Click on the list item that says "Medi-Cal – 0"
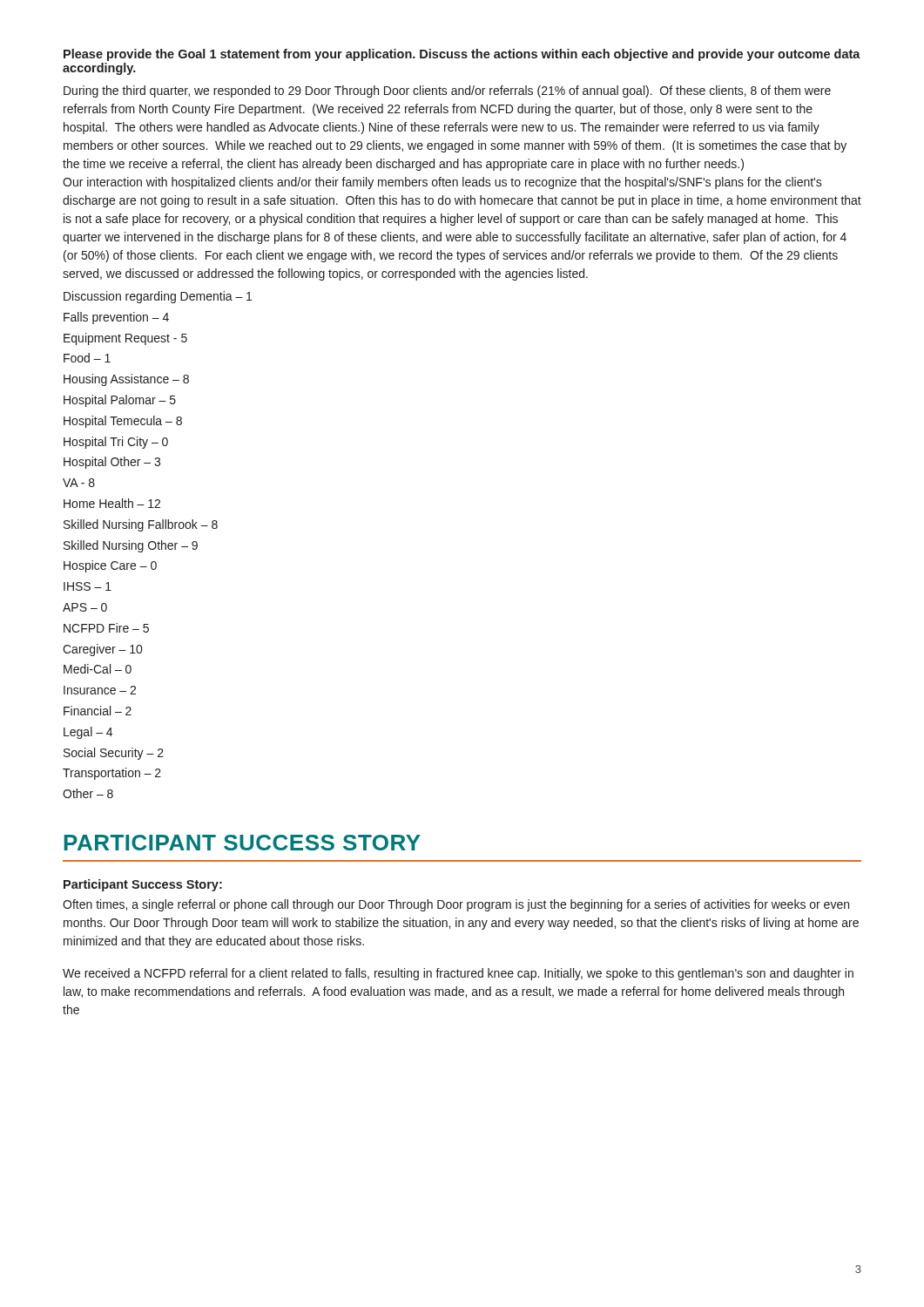The height and width of the screenshot is (1307, 924). pyautogui.click(x=97, y=670)
